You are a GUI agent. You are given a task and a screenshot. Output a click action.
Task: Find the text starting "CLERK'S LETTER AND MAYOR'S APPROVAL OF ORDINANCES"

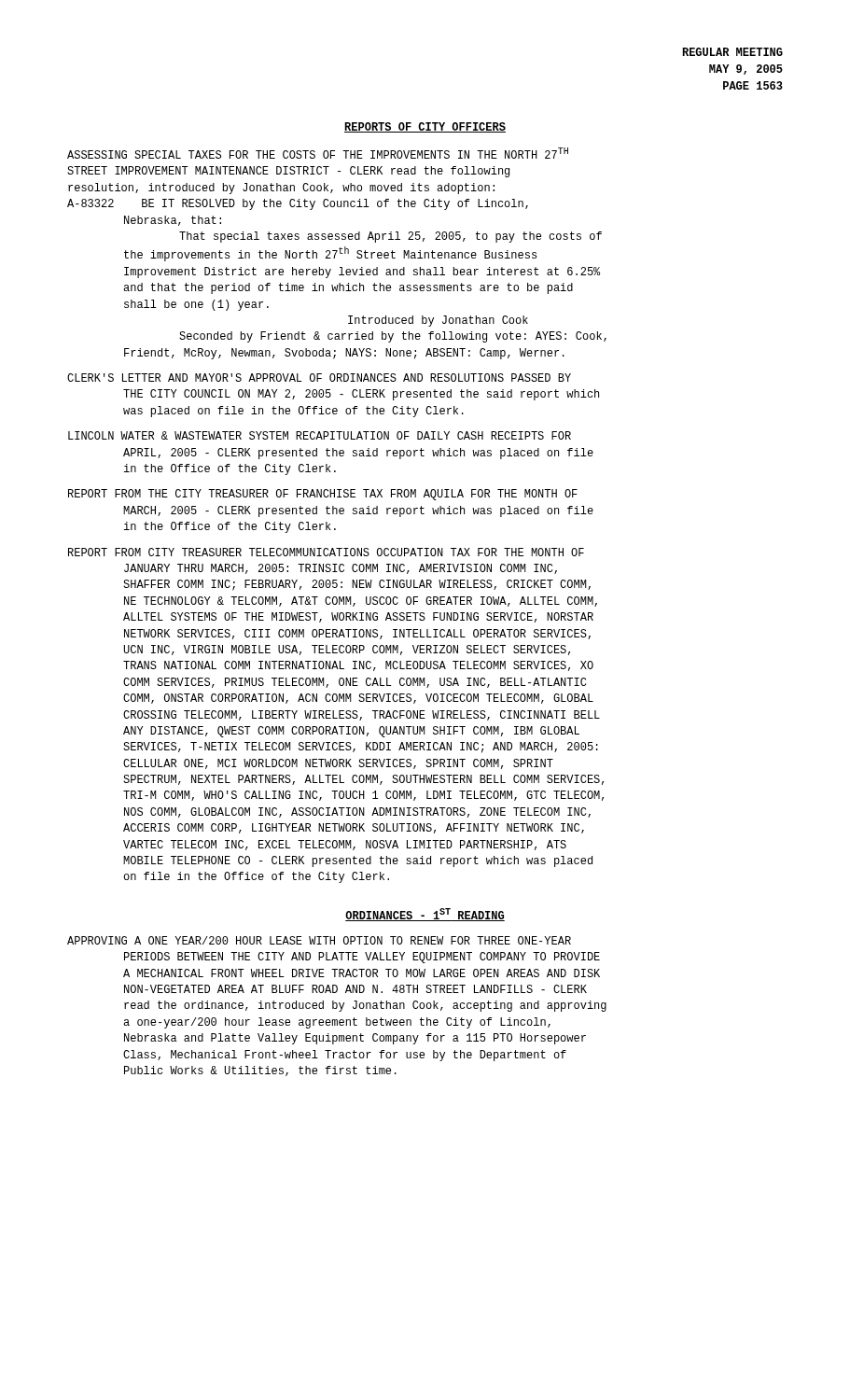click(334, 395)
